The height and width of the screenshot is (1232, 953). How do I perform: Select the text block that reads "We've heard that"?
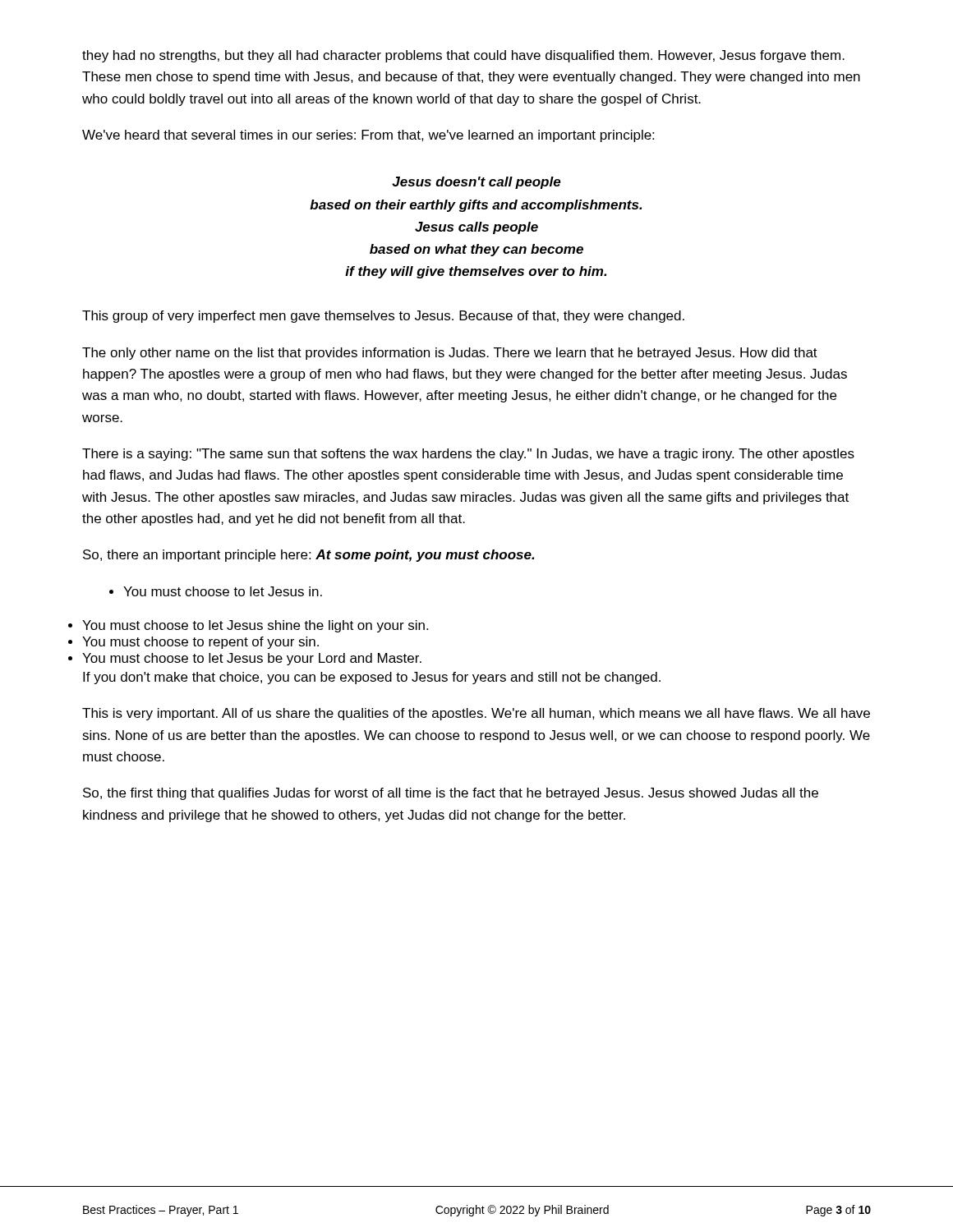[476, 136]
